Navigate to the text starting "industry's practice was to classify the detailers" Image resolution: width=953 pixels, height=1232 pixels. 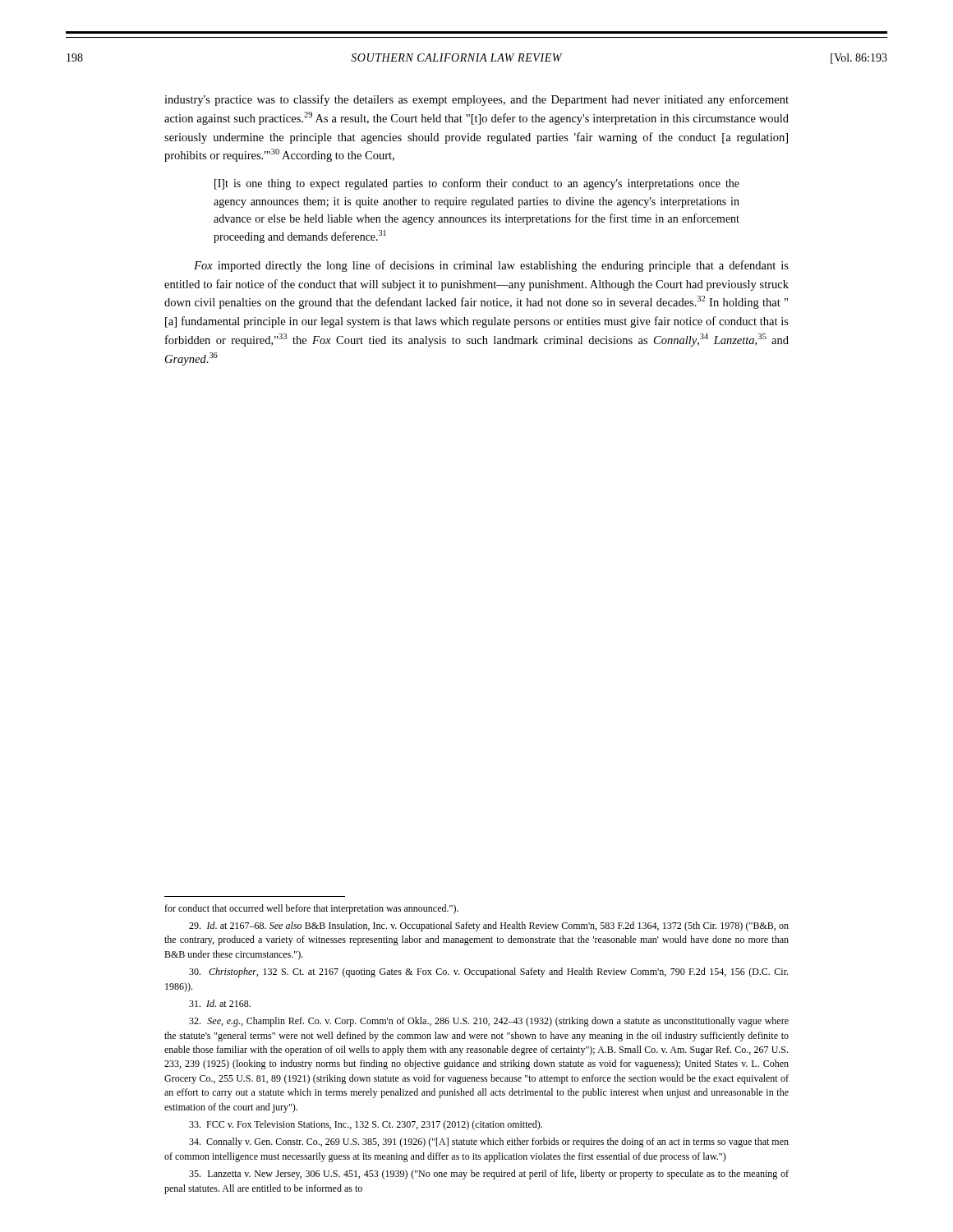(476, 127)
